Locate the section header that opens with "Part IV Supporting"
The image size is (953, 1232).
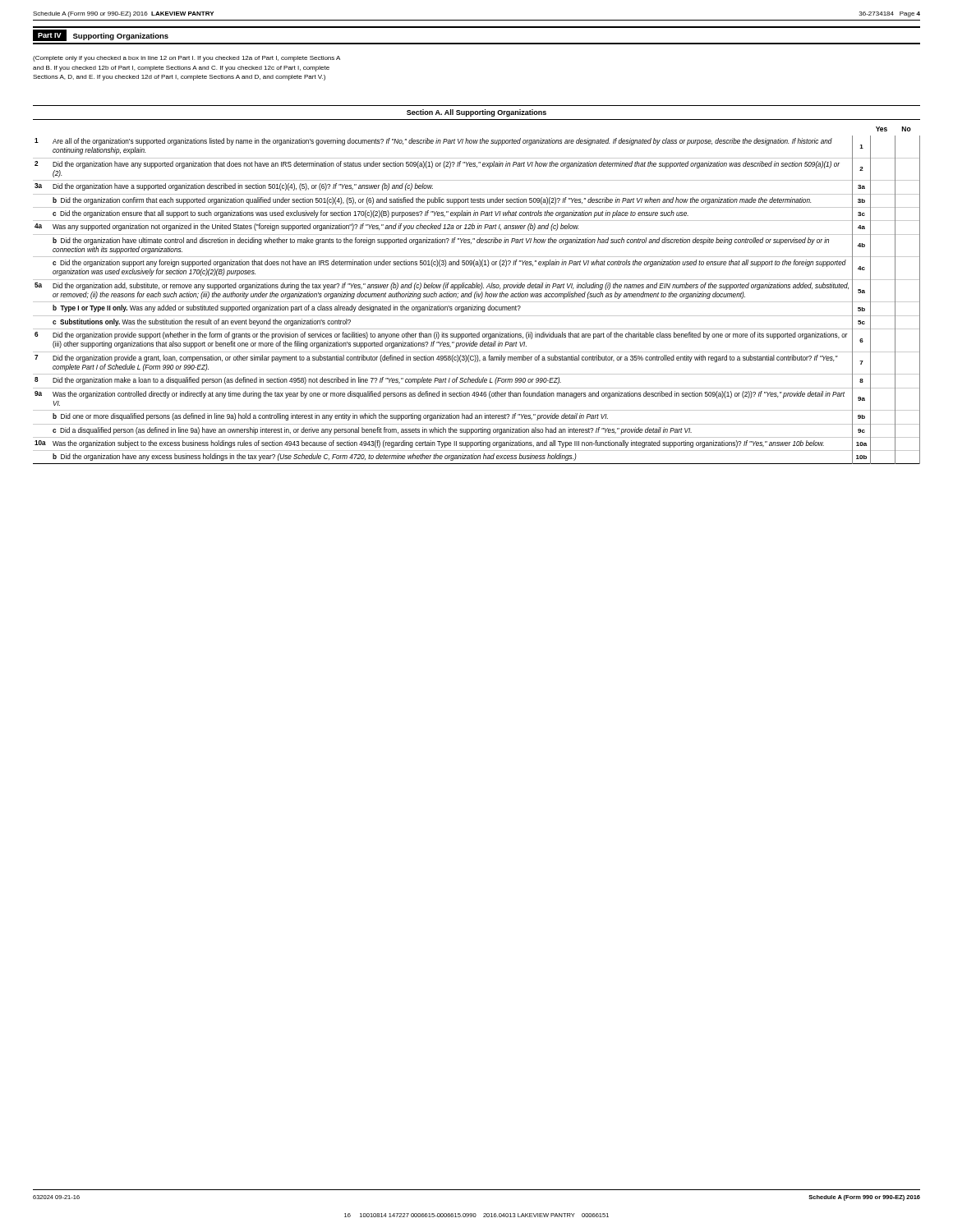[476, 35]
